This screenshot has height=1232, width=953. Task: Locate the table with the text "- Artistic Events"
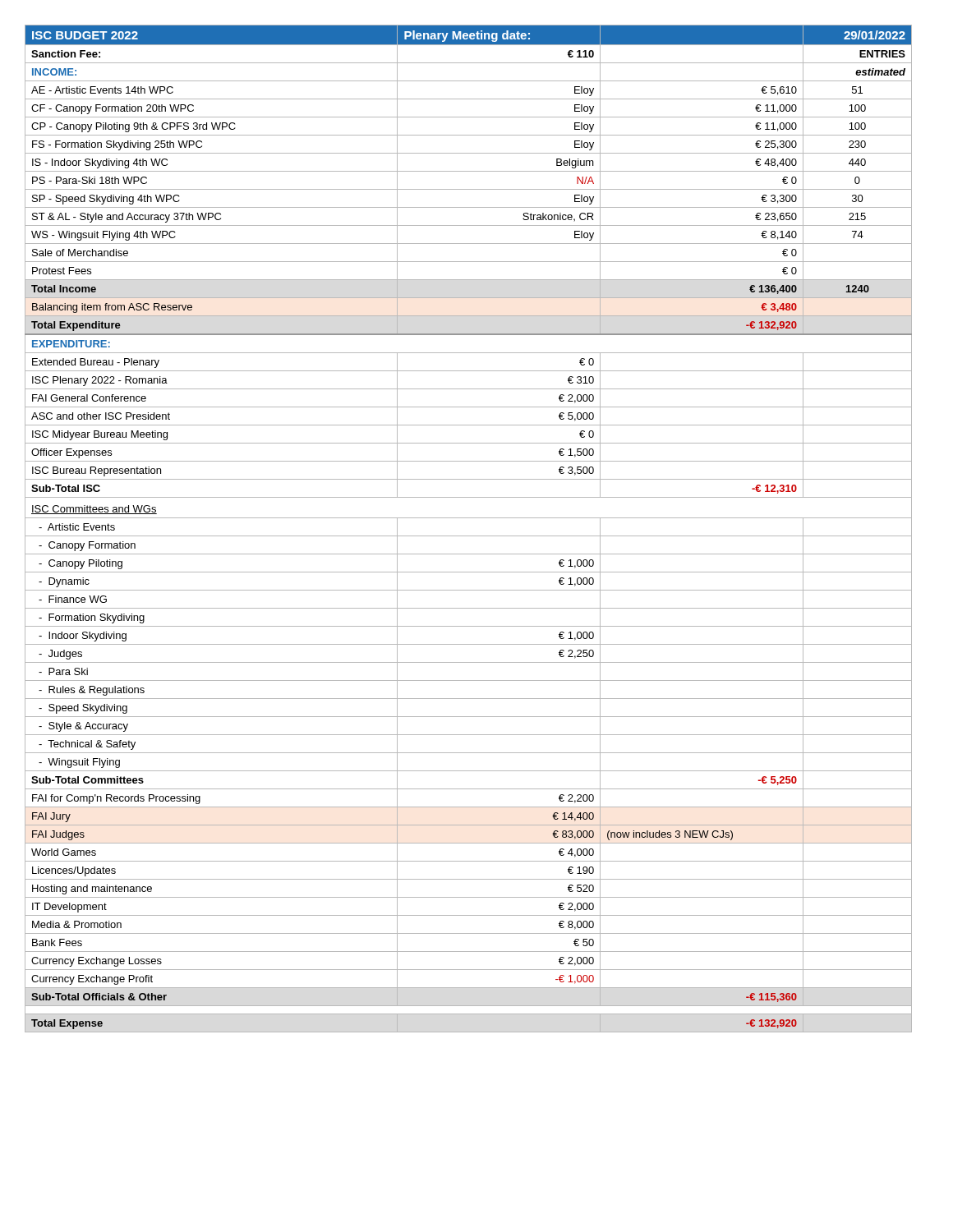[x=468, y=529]
